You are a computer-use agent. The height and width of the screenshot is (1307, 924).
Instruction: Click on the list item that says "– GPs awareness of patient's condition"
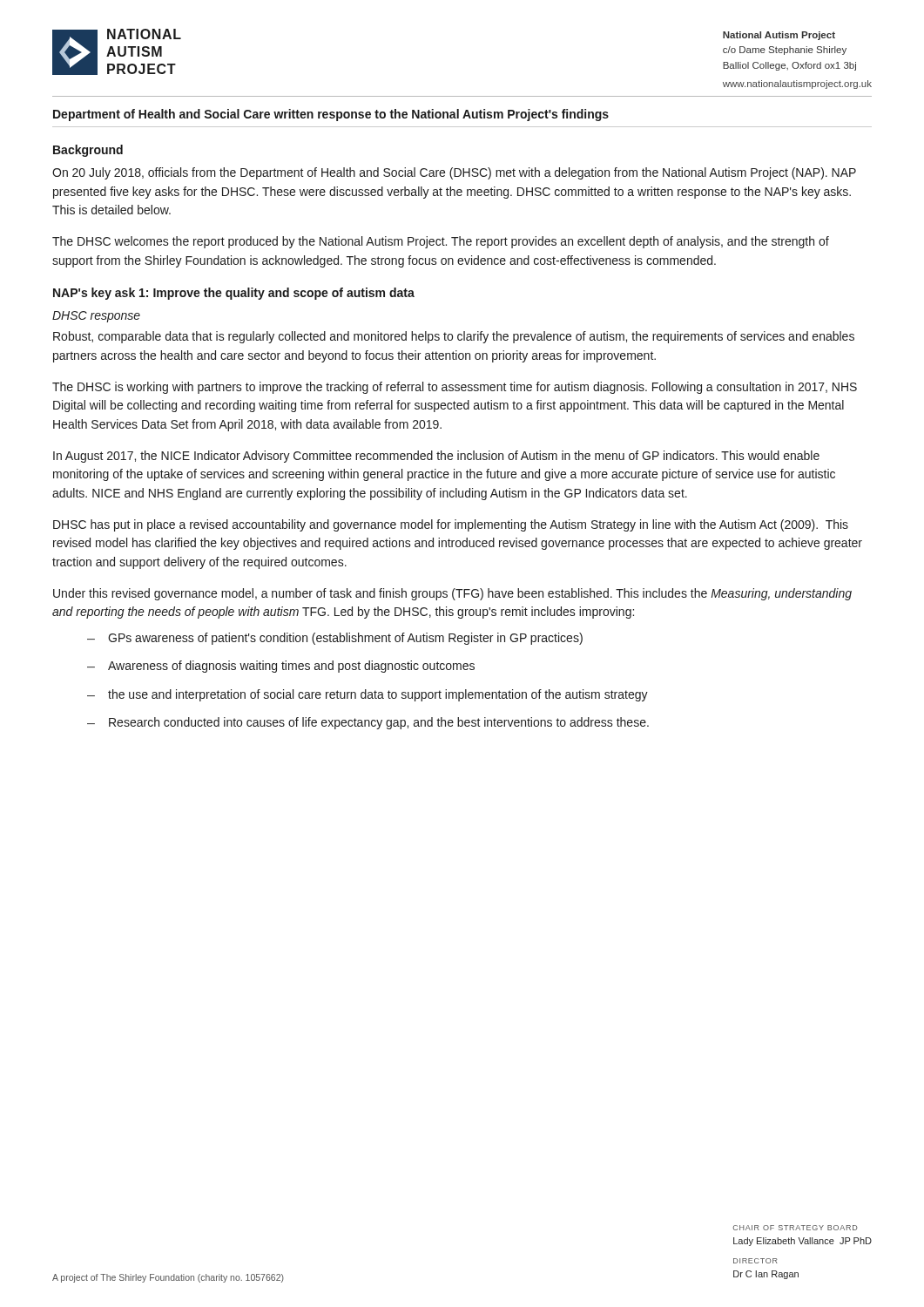335,639
